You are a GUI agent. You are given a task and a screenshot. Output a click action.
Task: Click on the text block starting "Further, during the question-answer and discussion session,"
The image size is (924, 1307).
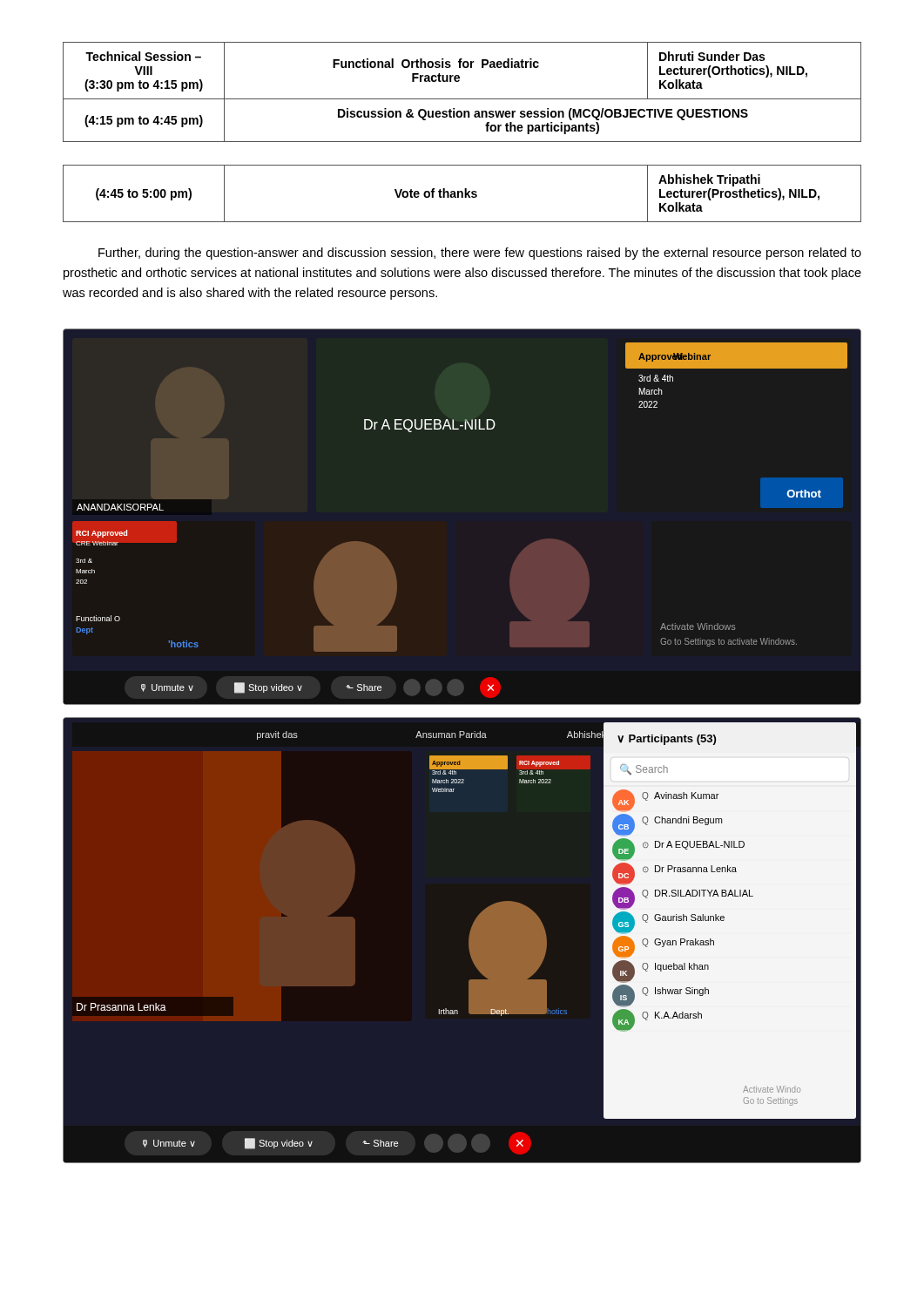point(462,273)
